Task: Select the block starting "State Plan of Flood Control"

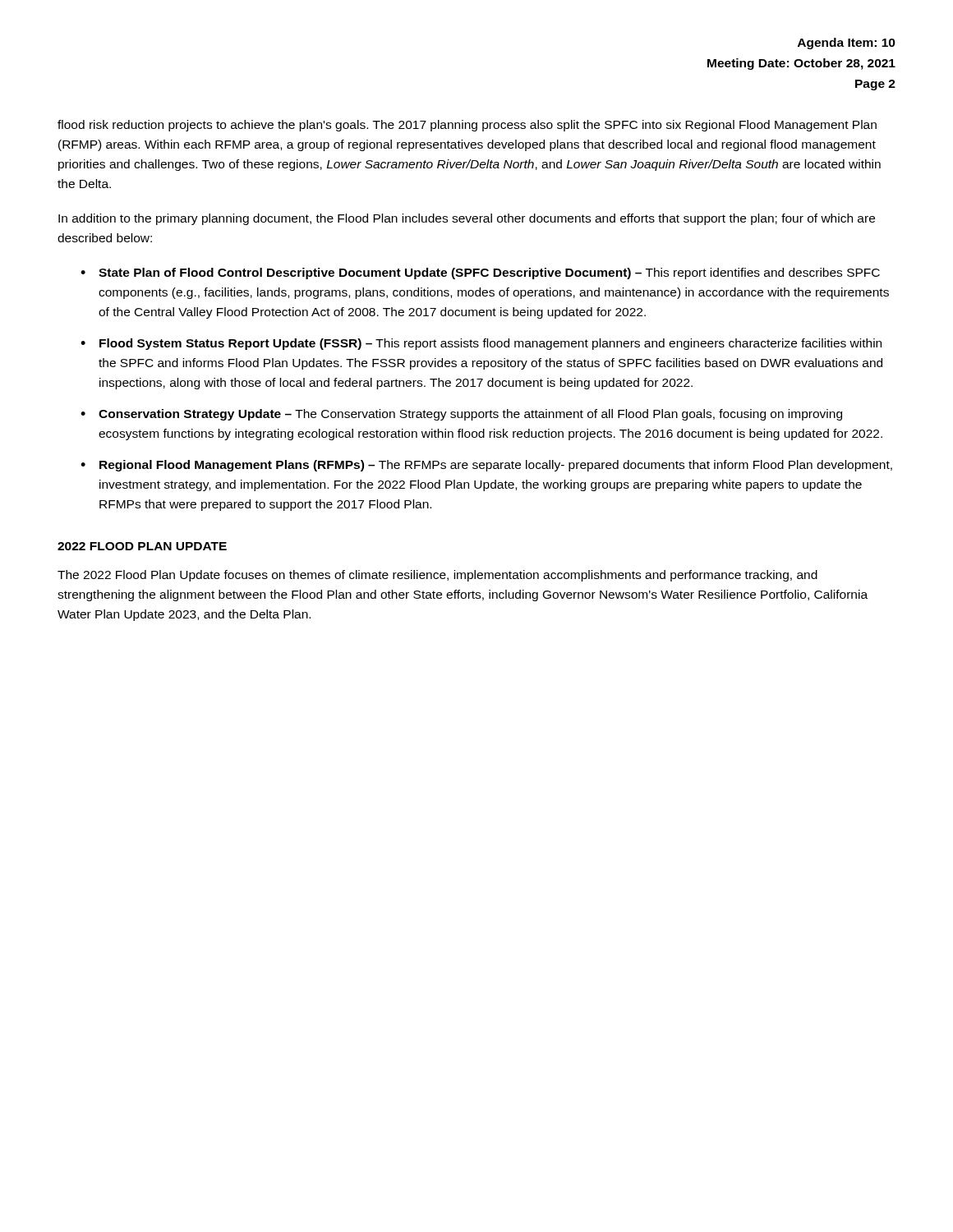Action: tap(494, 292)
